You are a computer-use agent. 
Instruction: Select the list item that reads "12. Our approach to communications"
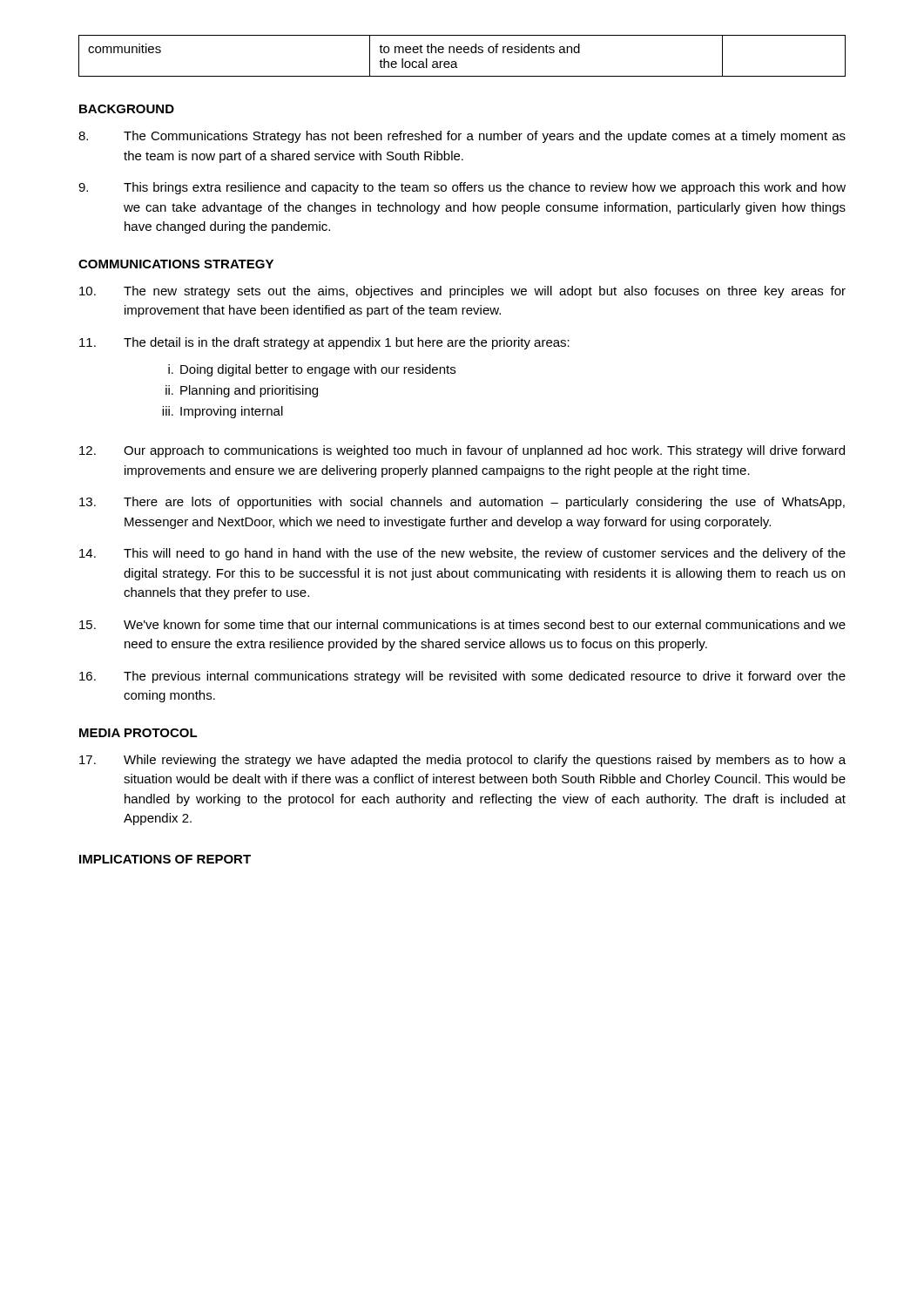[x=462, y=460]
